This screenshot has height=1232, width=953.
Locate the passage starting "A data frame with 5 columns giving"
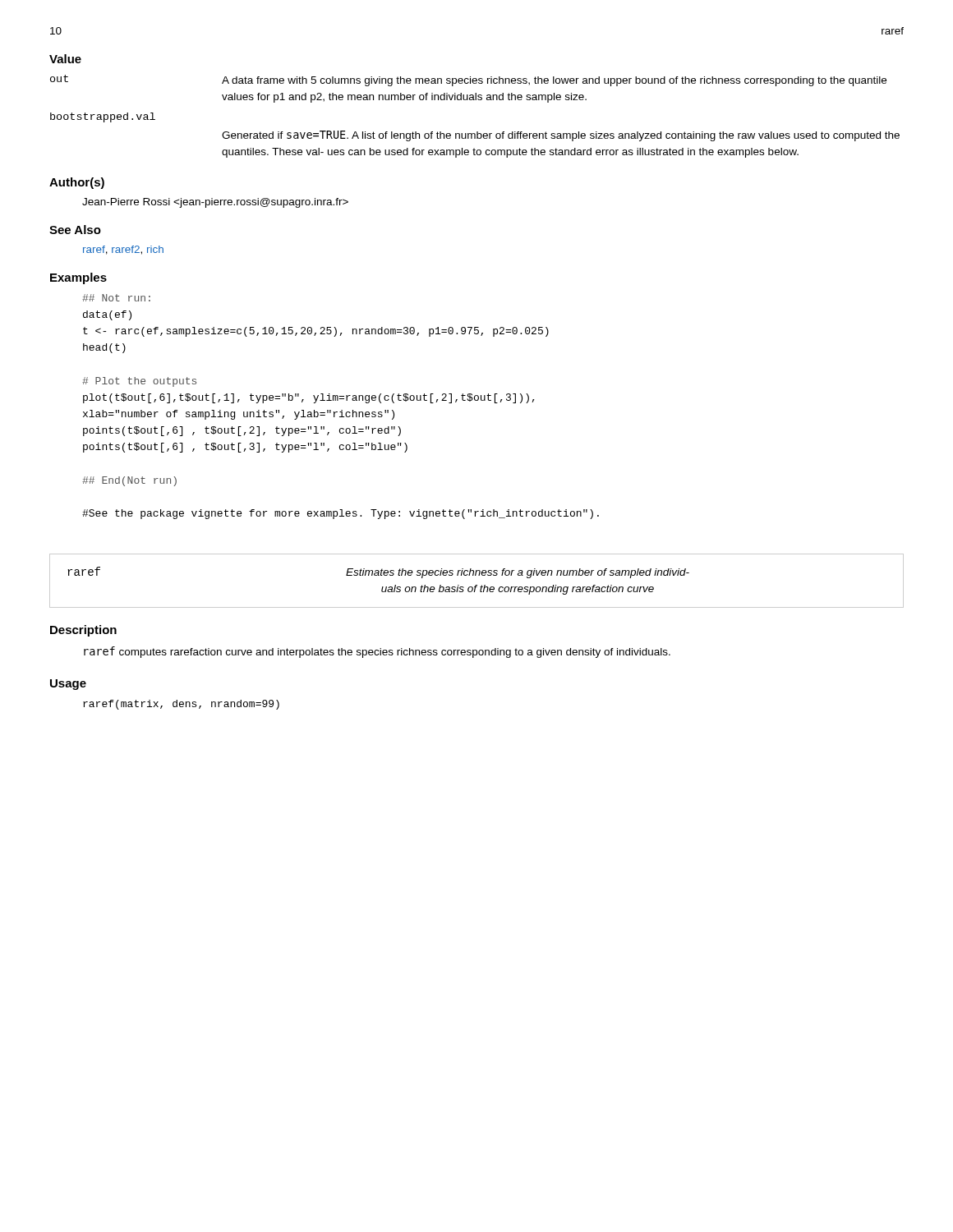[x=554, y=88]
